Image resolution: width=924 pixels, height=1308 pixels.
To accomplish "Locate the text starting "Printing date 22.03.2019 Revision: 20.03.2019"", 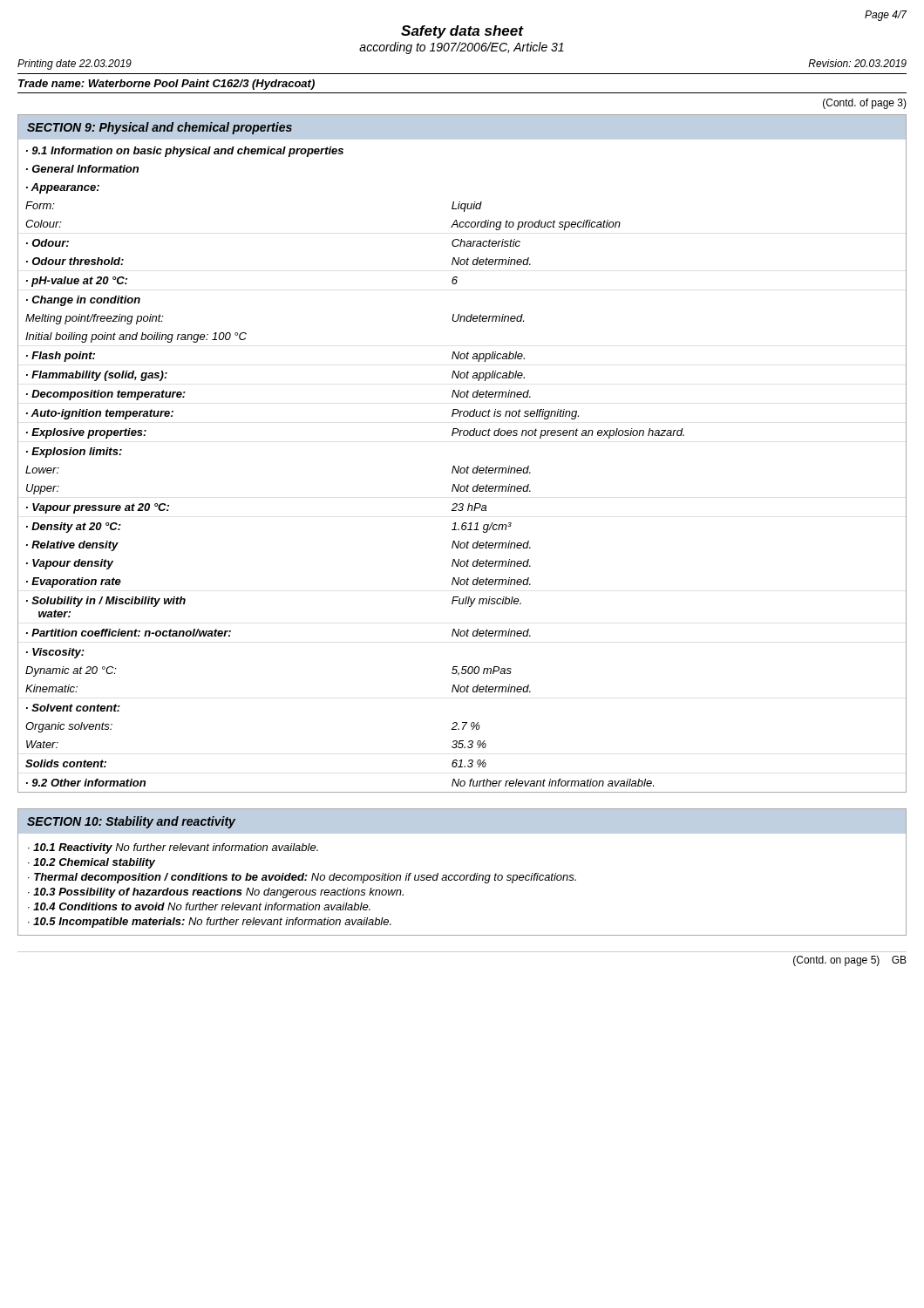I will [462, 64].
